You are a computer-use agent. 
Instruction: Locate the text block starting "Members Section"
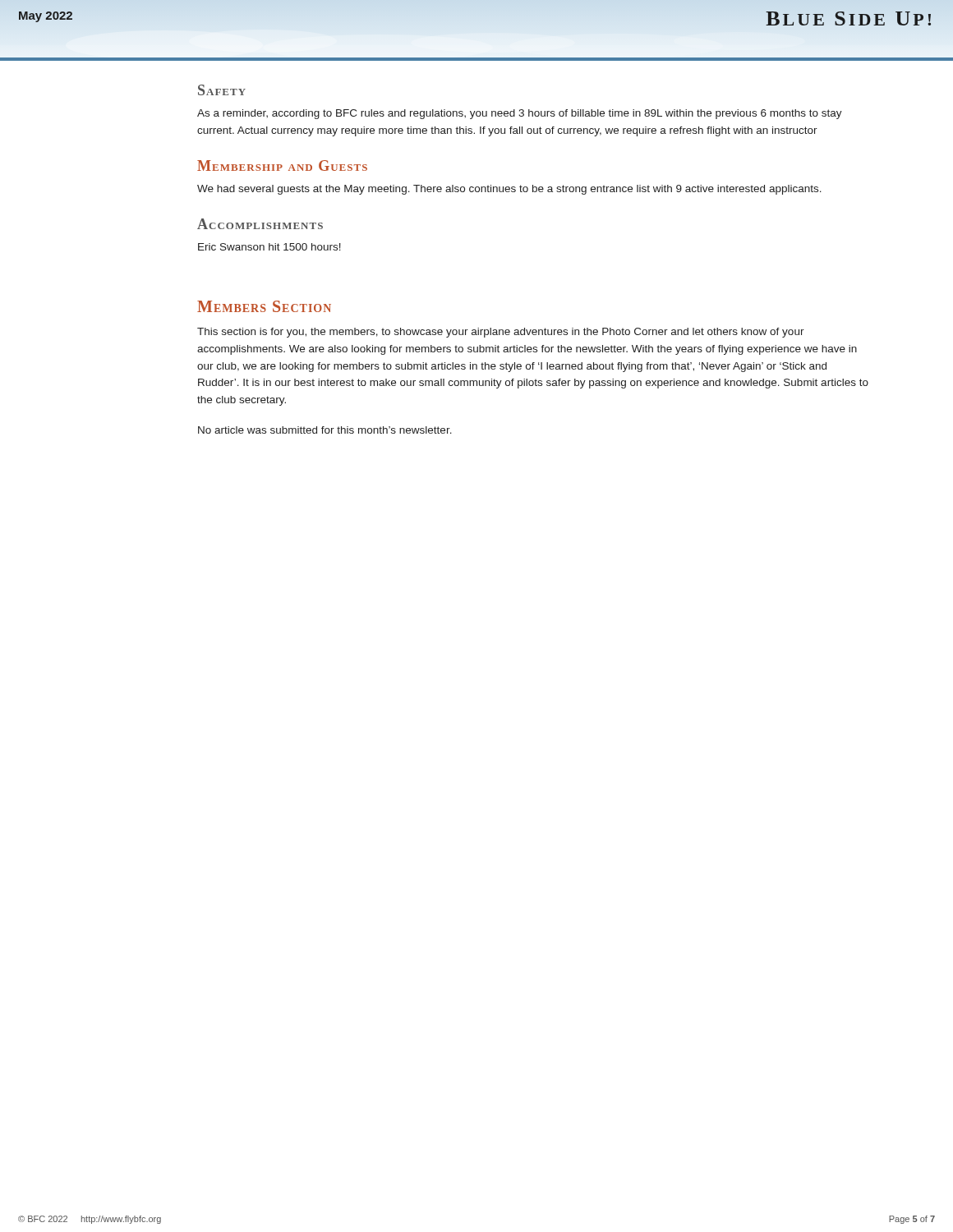265,306
